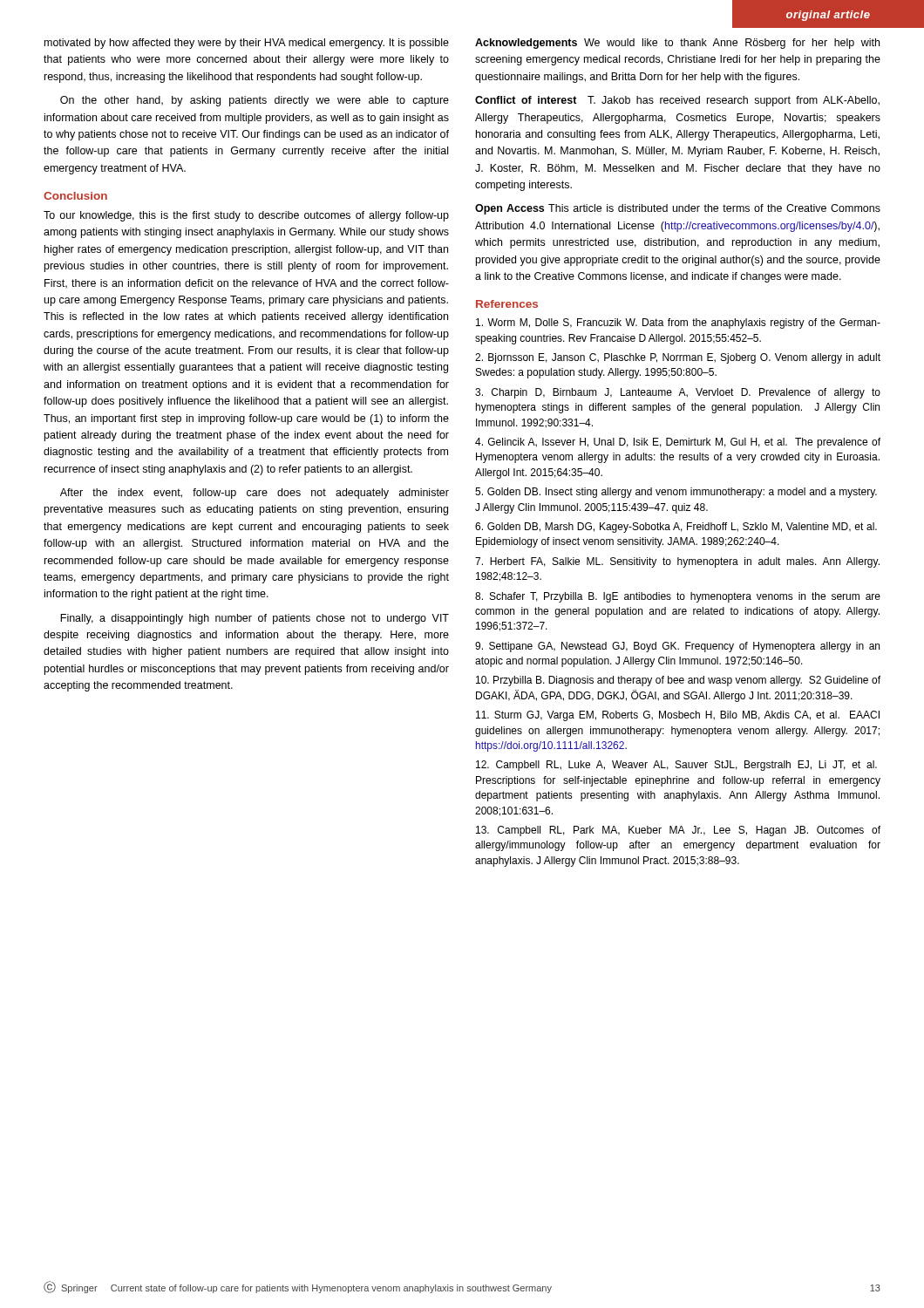Where is the passage that starts "4. Gelincik A, Issever H,"?
This screenshot has height=1308, width=924.
coord(678,457)
